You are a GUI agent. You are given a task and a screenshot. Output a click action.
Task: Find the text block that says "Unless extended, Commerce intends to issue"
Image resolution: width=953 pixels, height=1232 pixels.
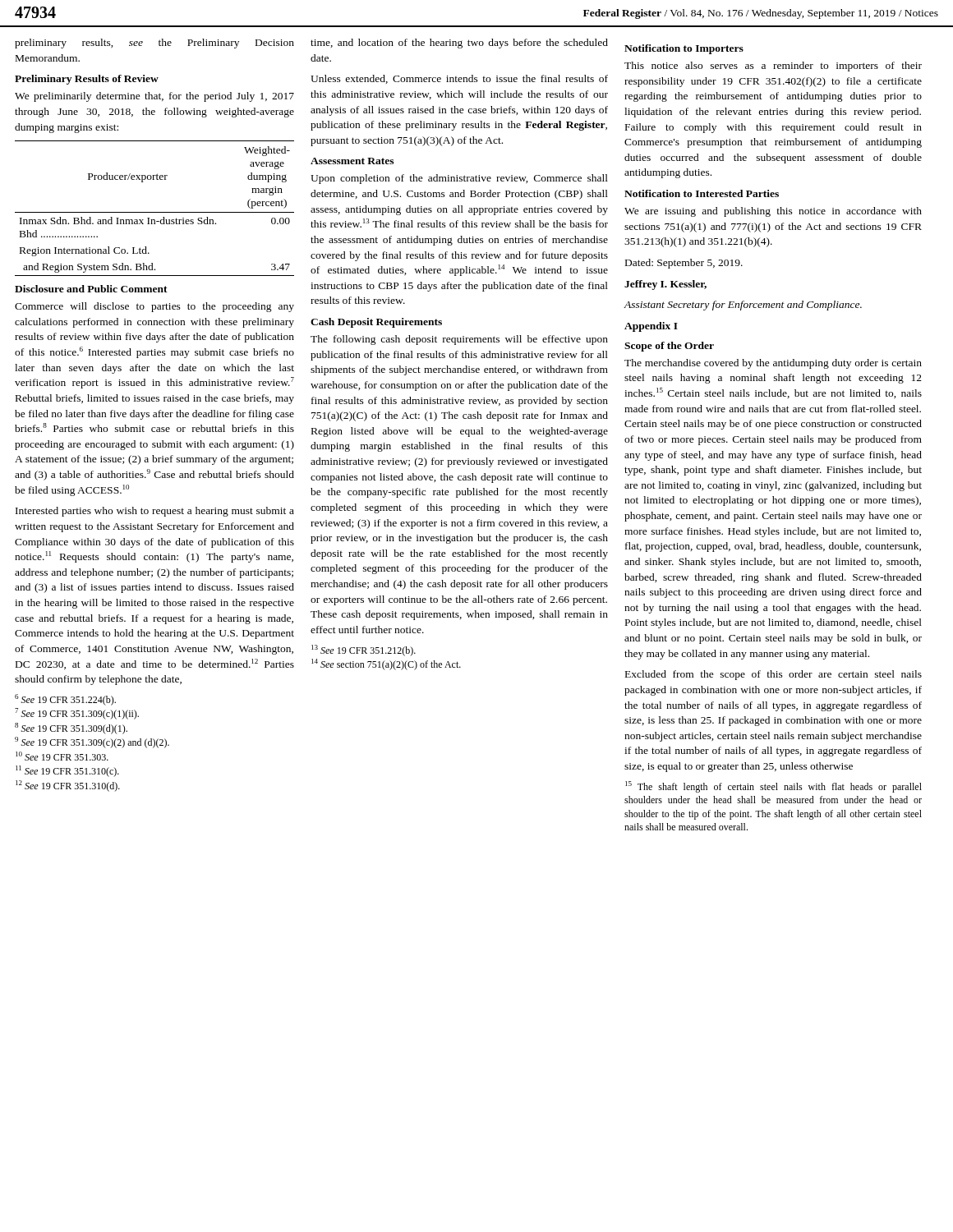tap(459, 110)
